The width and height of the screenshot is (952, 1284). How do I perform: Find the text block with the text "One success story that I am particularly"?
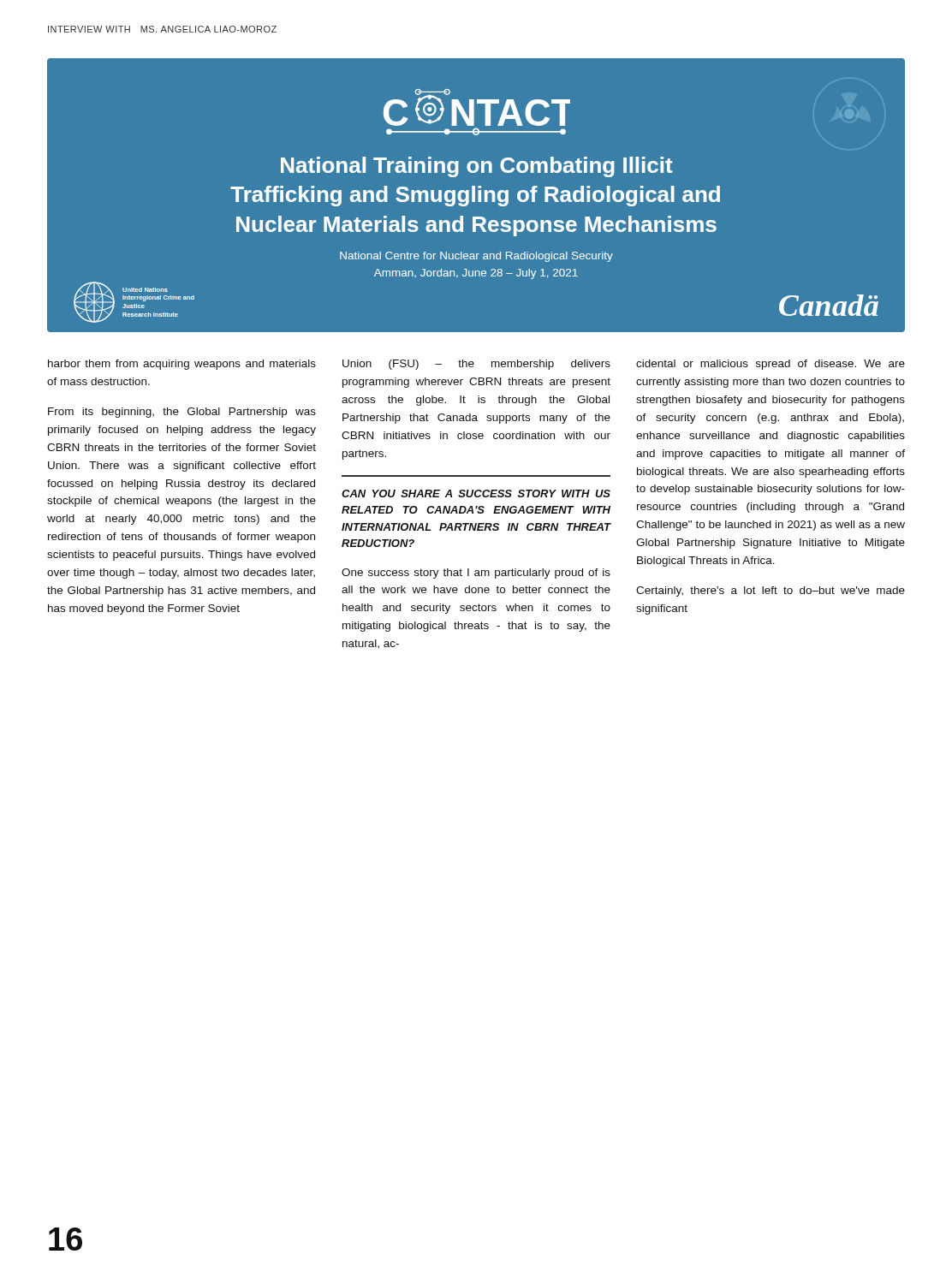(476, 608)
